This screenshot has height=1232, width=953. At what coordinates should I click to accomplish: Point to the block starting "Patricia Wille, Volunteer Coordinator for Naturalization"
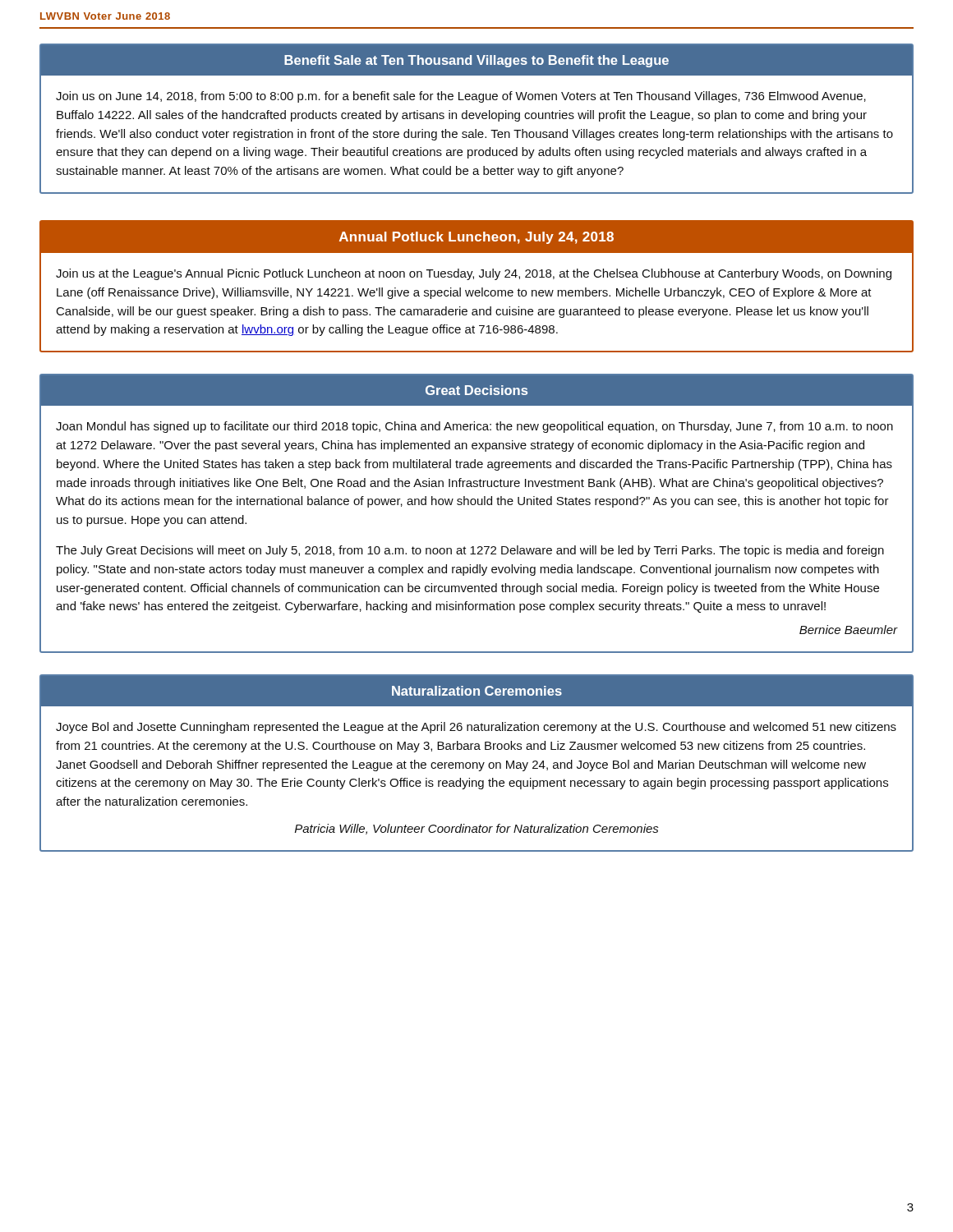[476, 828]
